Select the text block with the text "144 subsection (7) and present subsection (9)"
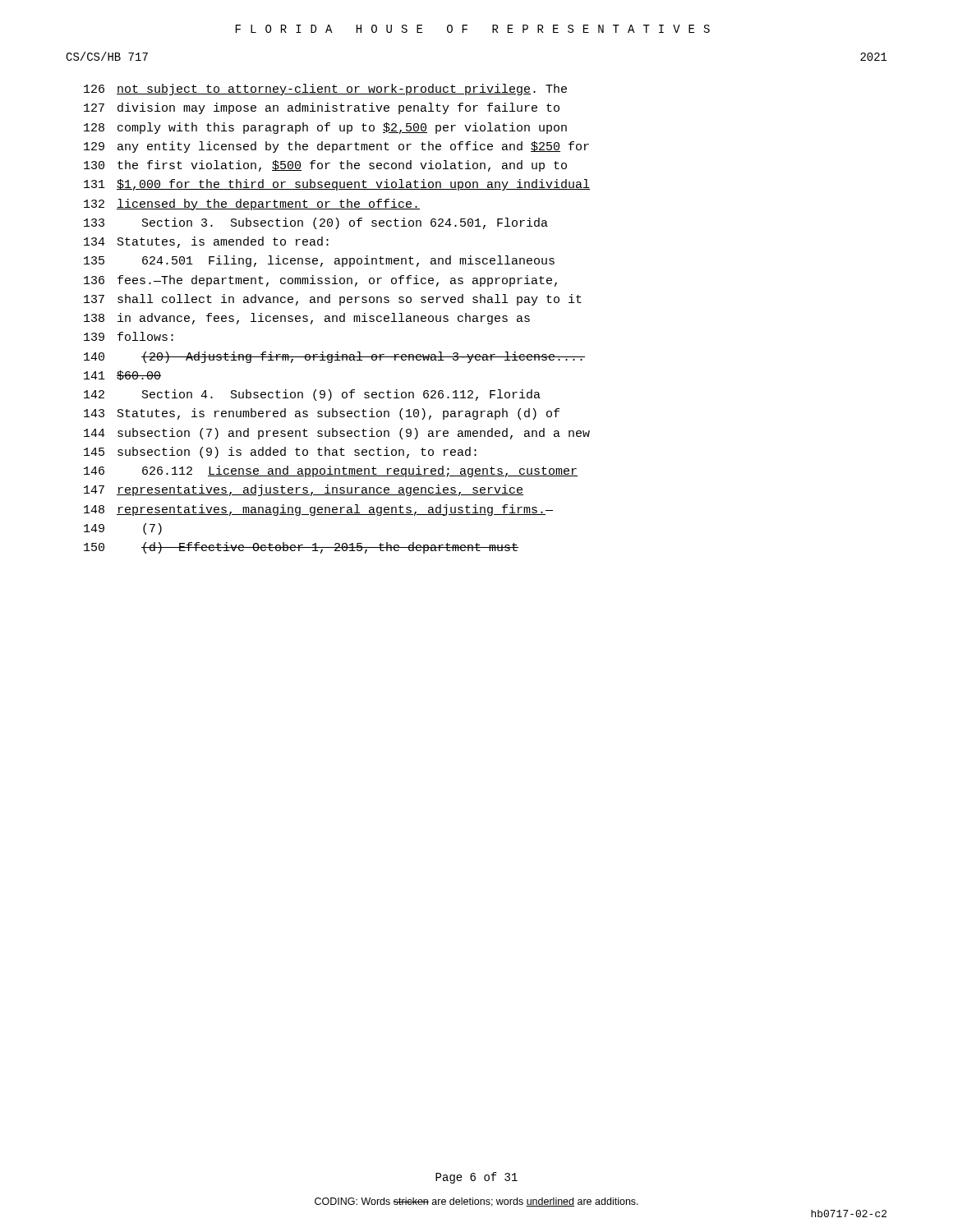953x1232 pixels. click(x=476, y=434)
